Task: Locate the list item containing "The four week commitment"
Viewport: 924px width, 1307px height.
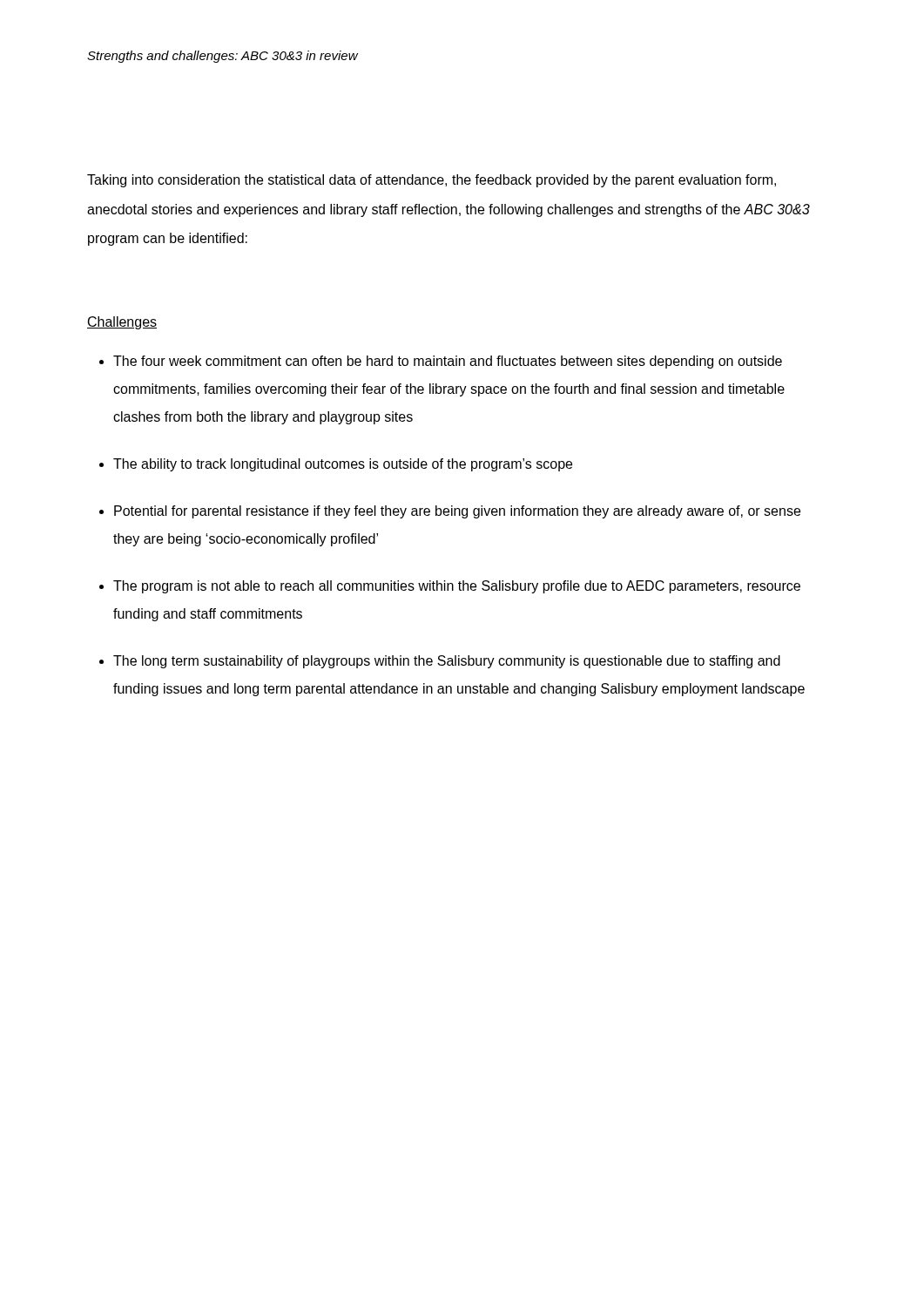Action: (x=449, y=389)
